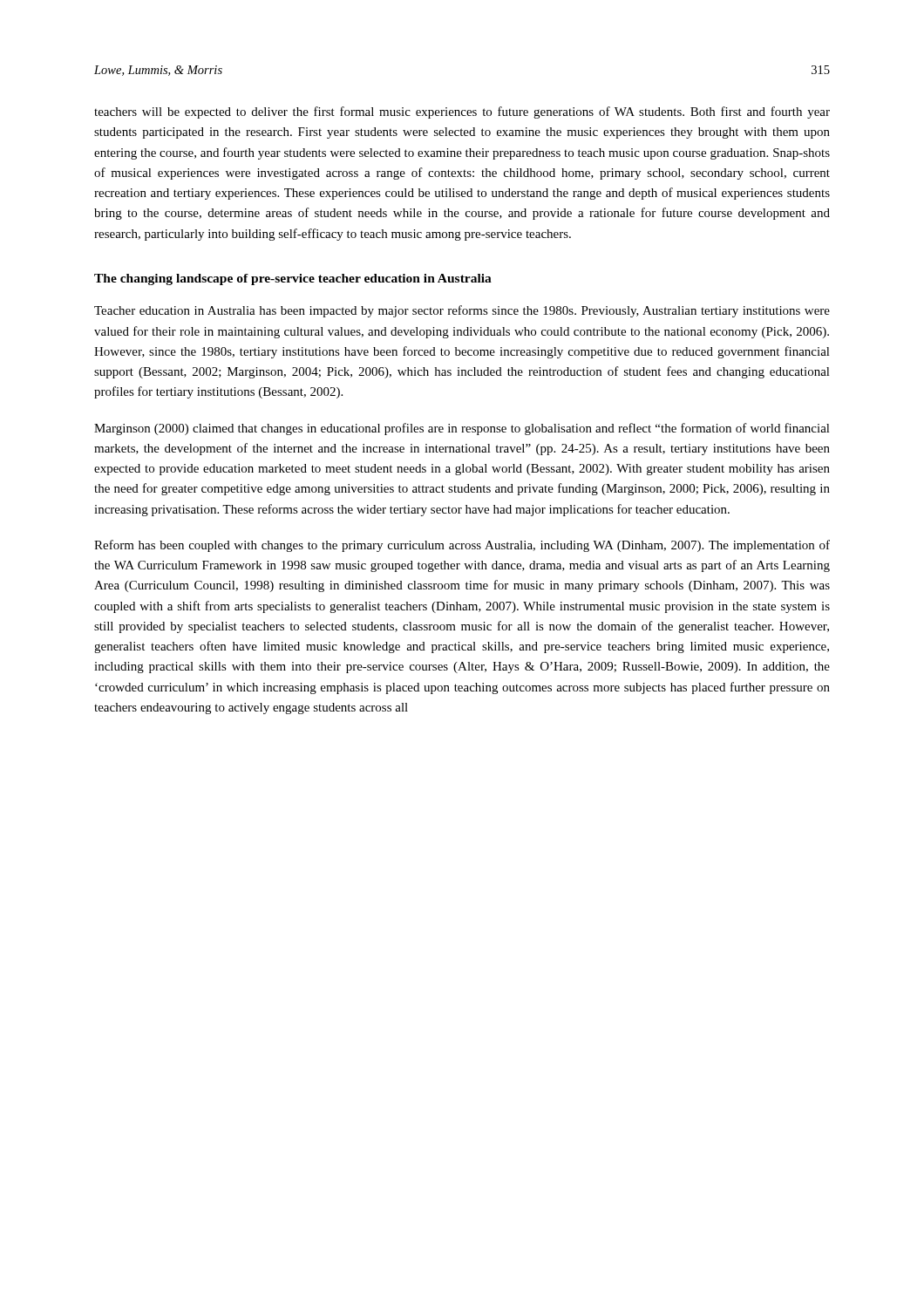Navigate to the element starting "Marginson (2000) claimed that changes"
924x1308 pixels.
click(x=462, y=468)
